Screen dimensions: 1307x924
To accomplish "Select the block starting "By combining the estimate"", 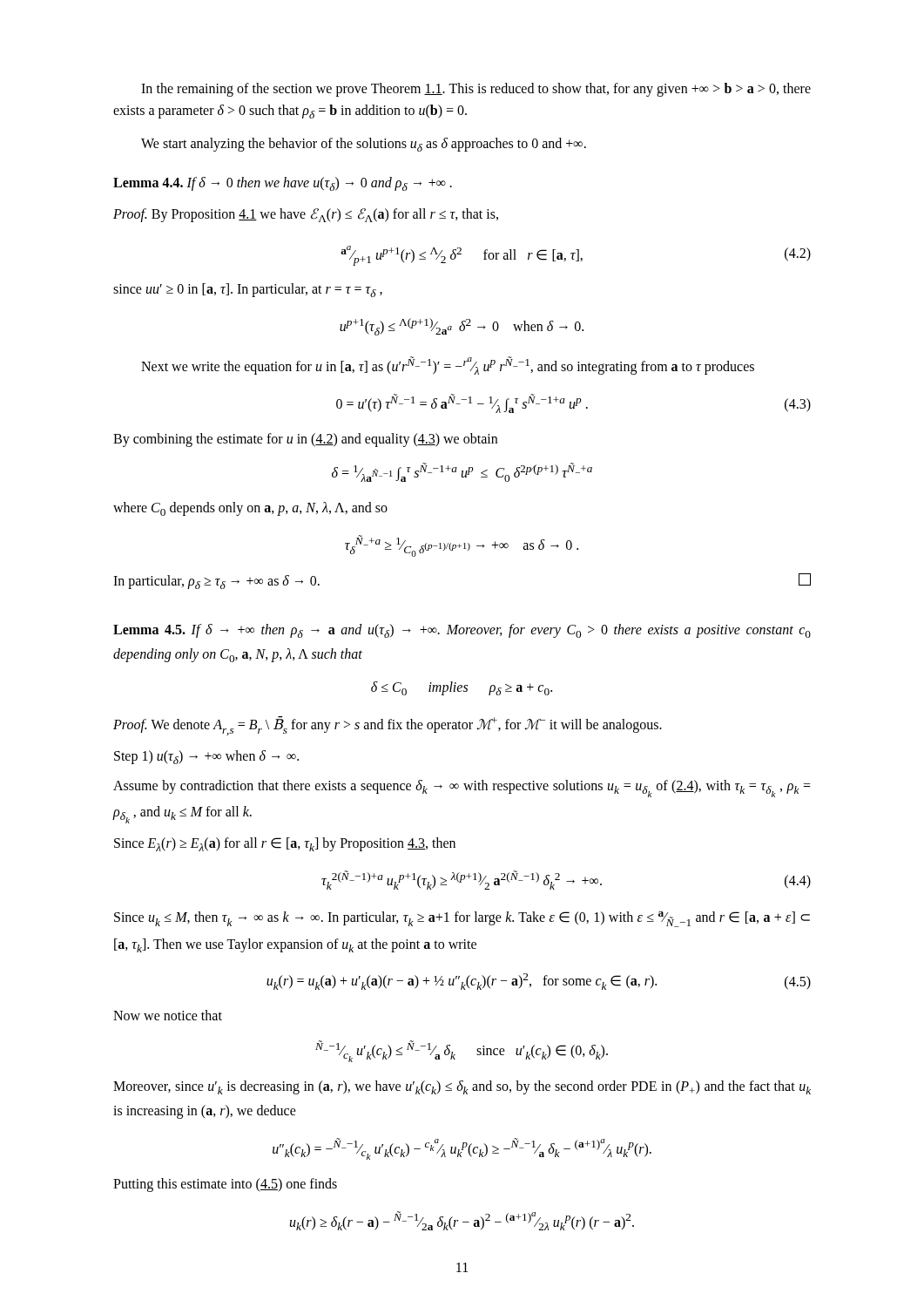I will pyautogui.click(x=462, y=439).
